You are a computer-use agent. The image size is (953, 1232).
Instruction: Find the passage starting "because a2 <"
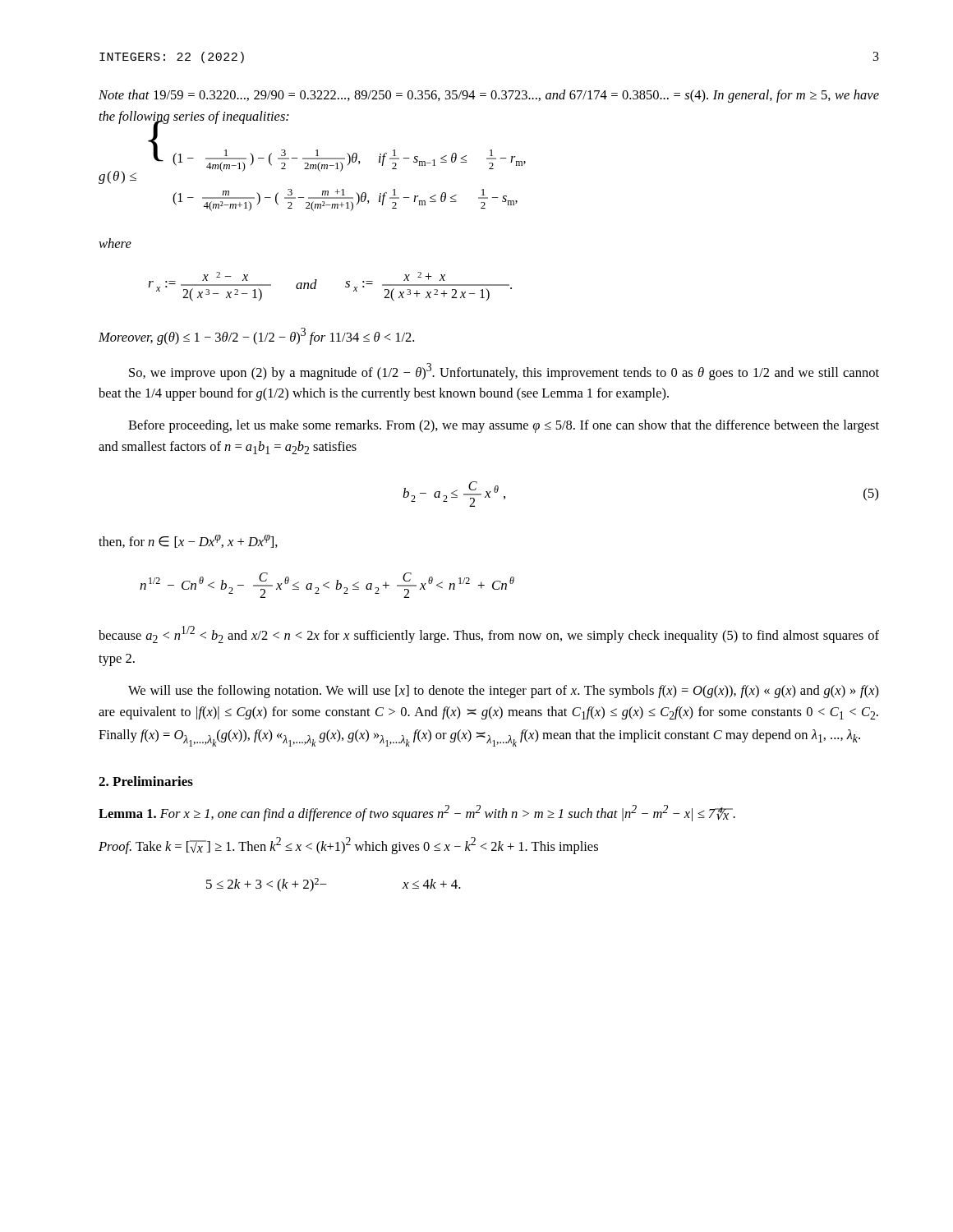(x=489, y=645)
